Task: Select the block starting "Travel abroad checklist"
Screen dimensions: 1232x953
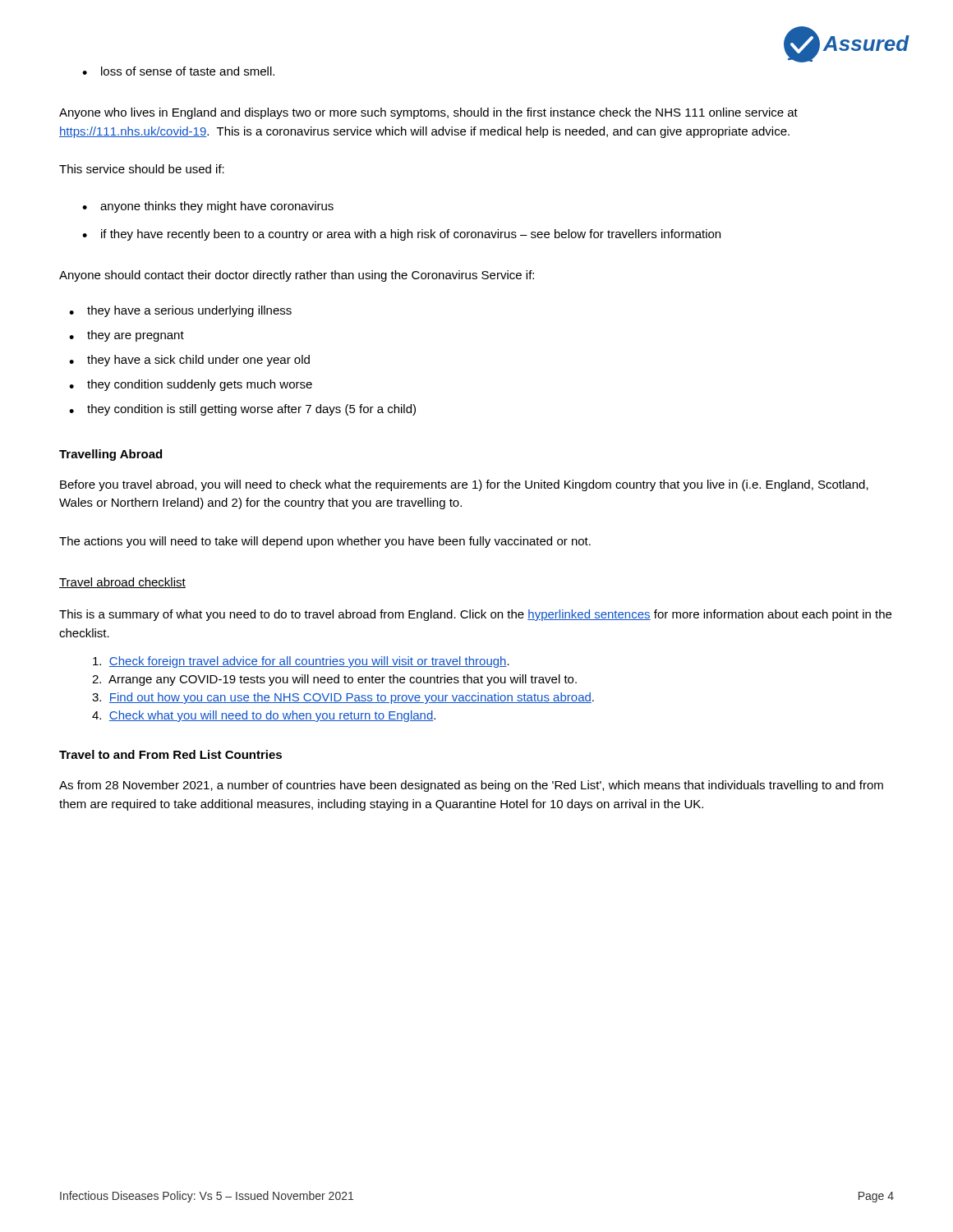Action: pos(122,582)
